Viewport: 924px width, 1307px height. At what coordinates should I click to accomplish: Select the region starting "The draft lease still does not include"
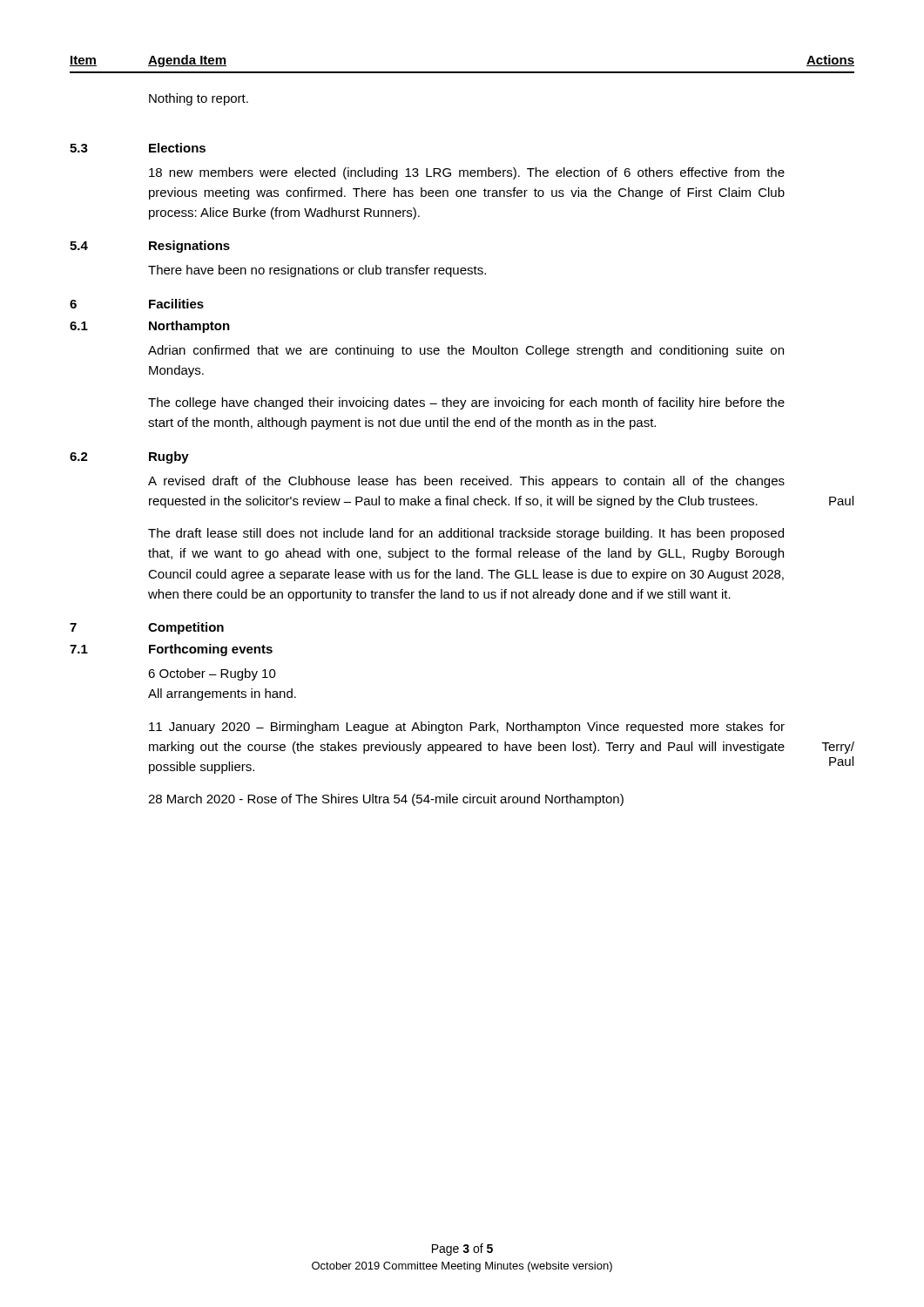[462, 563]
